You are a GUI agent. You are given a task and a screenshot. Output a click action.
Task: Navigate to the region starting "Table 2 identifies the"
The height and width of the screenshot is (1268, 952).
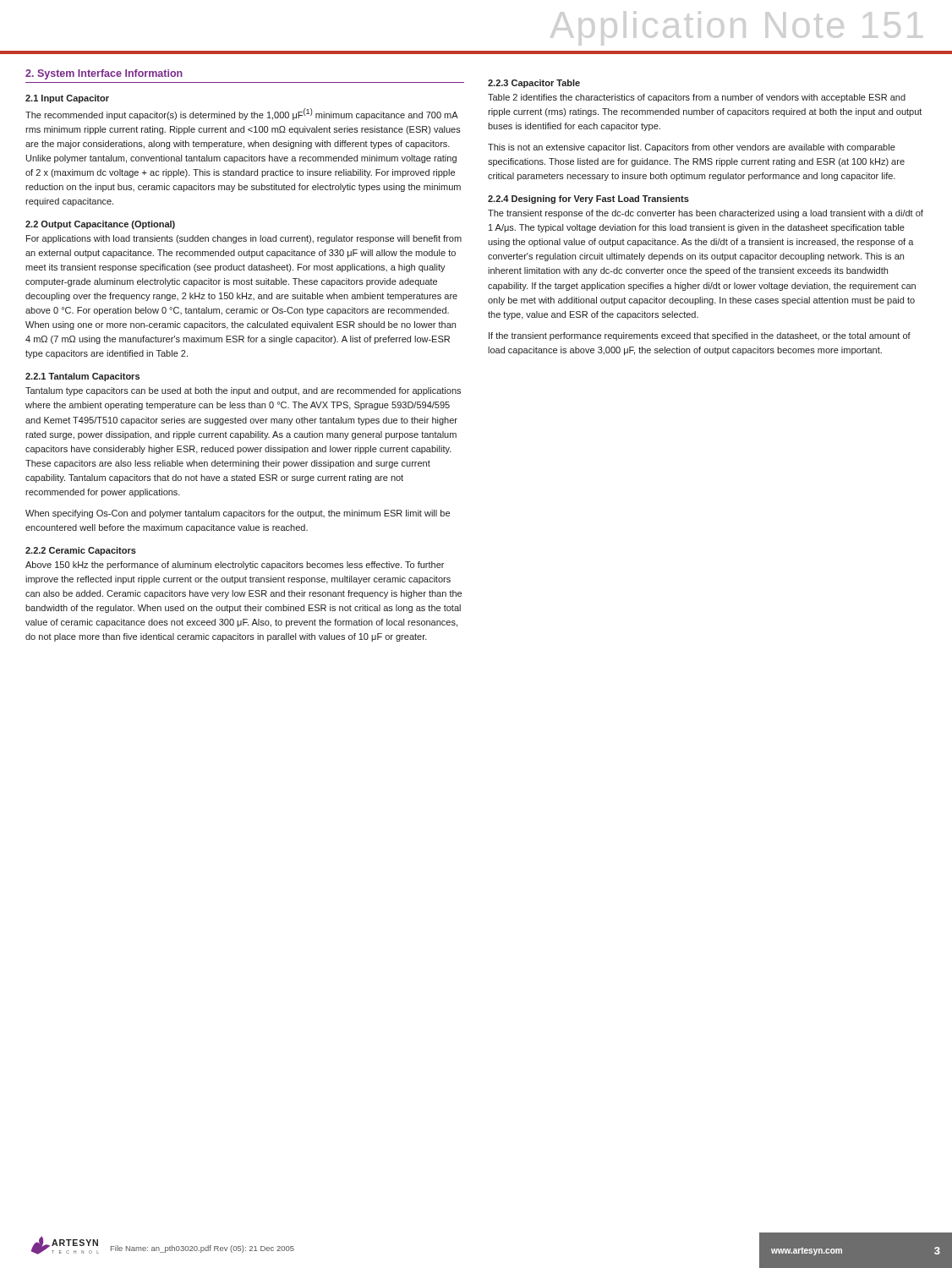tap(707, 137)
